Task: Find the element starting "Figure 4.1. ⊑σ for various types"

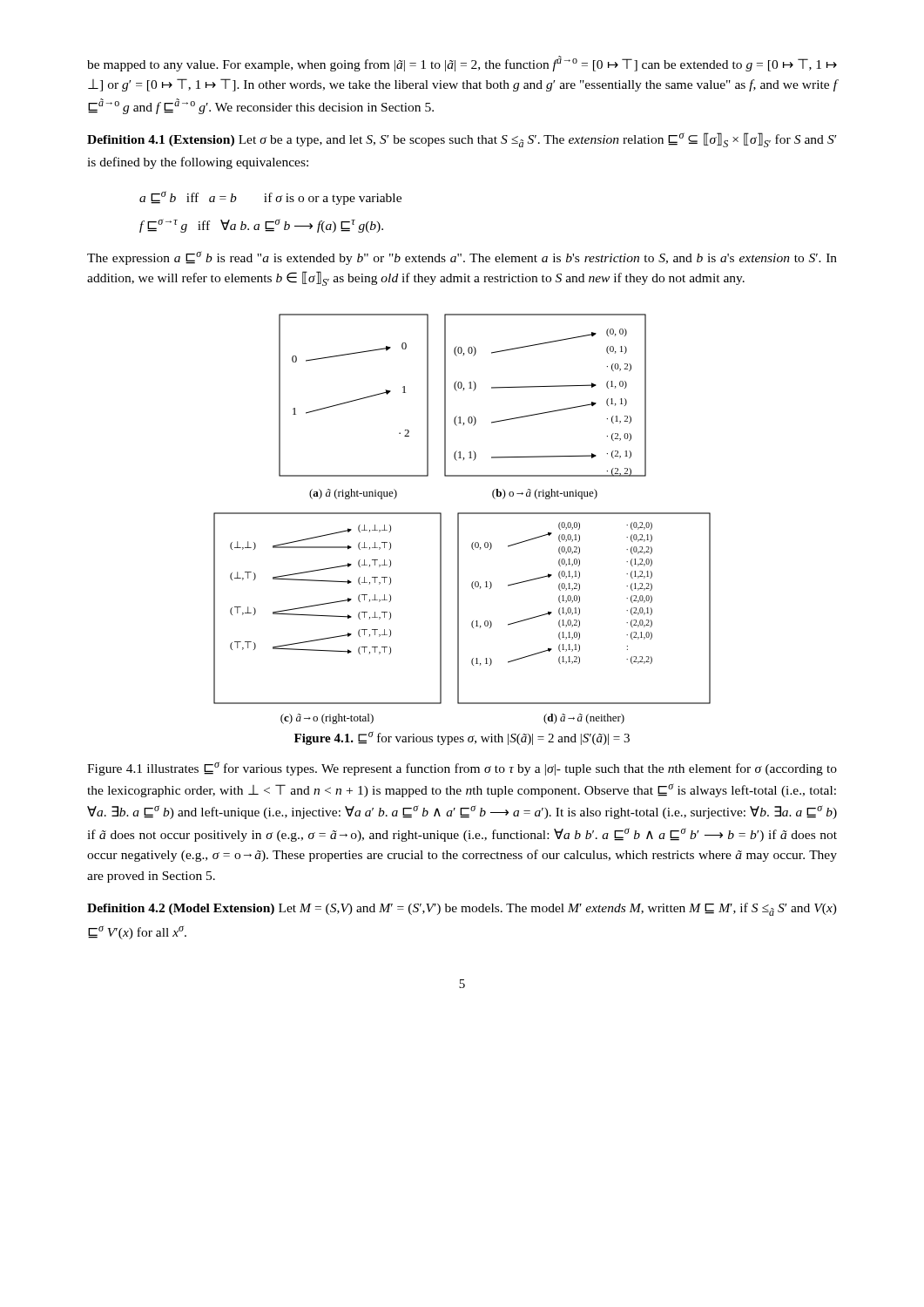Action: [462, 736]
